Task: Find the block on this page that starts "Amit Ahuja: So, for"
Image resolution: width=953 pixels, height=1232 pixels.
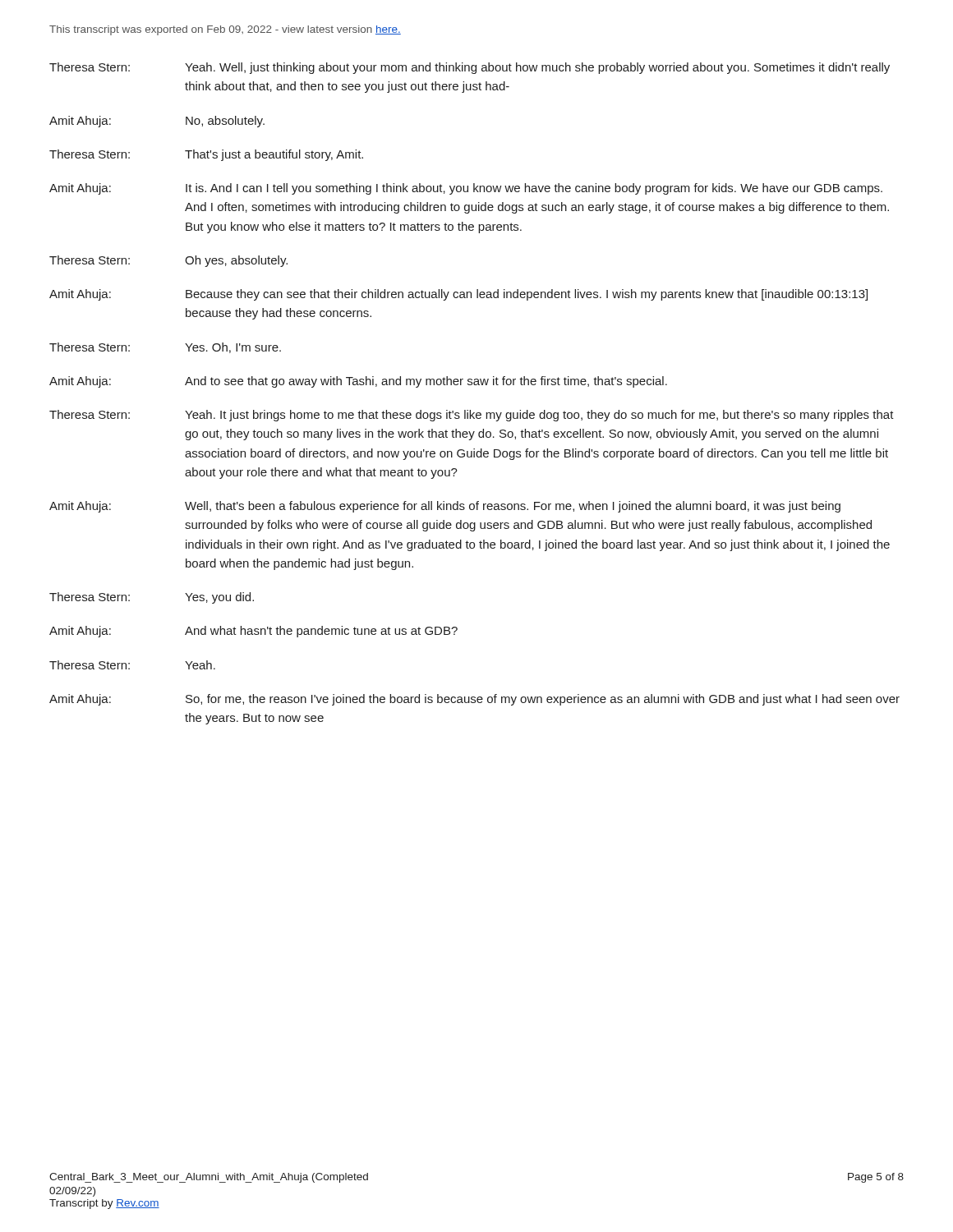Action: point(476,708)
